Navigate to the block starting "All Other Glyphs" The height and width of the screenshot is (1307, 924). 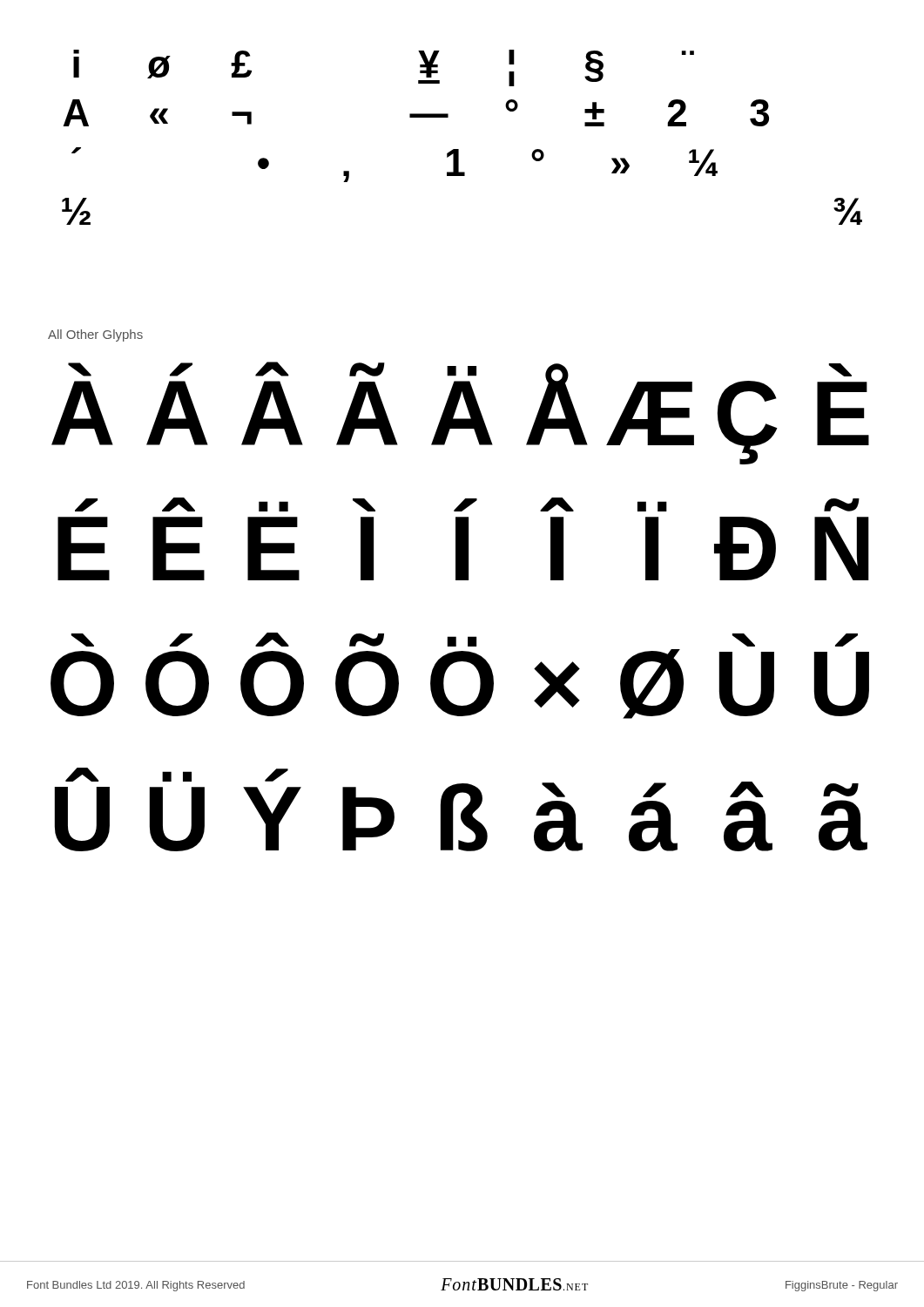95,334
